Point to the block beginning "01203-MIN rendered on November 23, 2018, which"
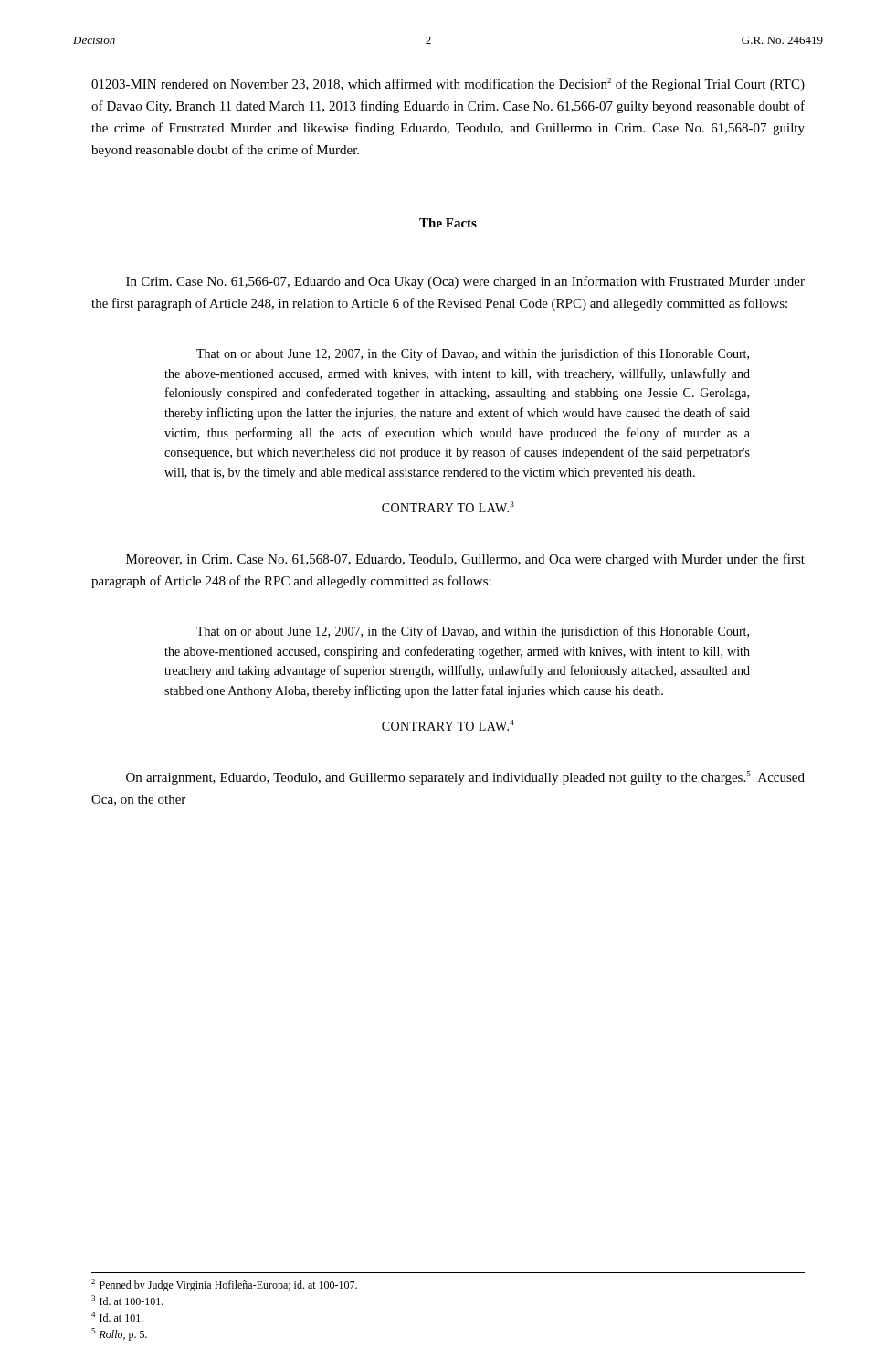 click(x=448, y=117)
